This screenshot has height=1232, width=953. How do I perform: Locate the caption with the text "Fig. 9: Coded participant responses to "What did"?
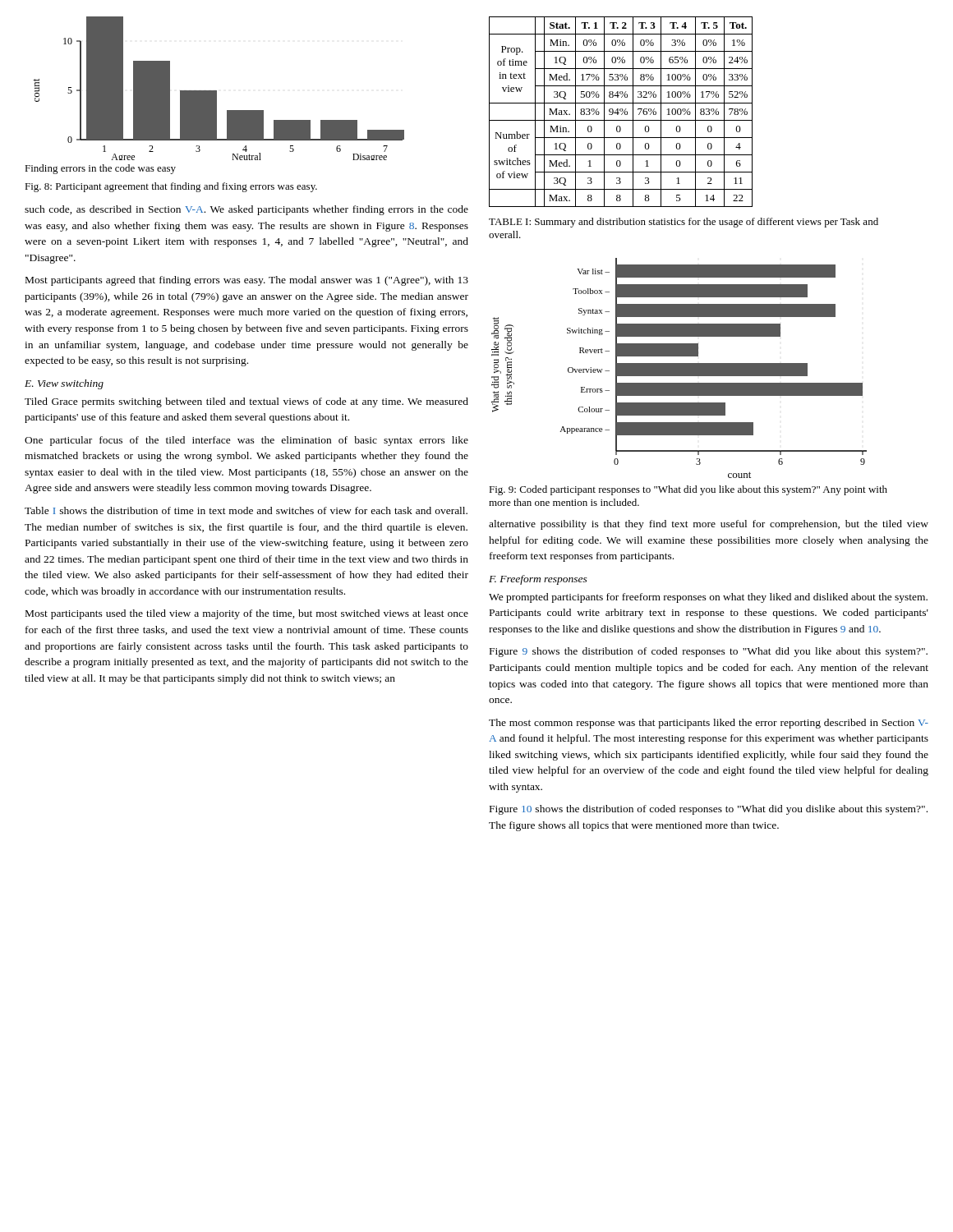tap(688, 496)
